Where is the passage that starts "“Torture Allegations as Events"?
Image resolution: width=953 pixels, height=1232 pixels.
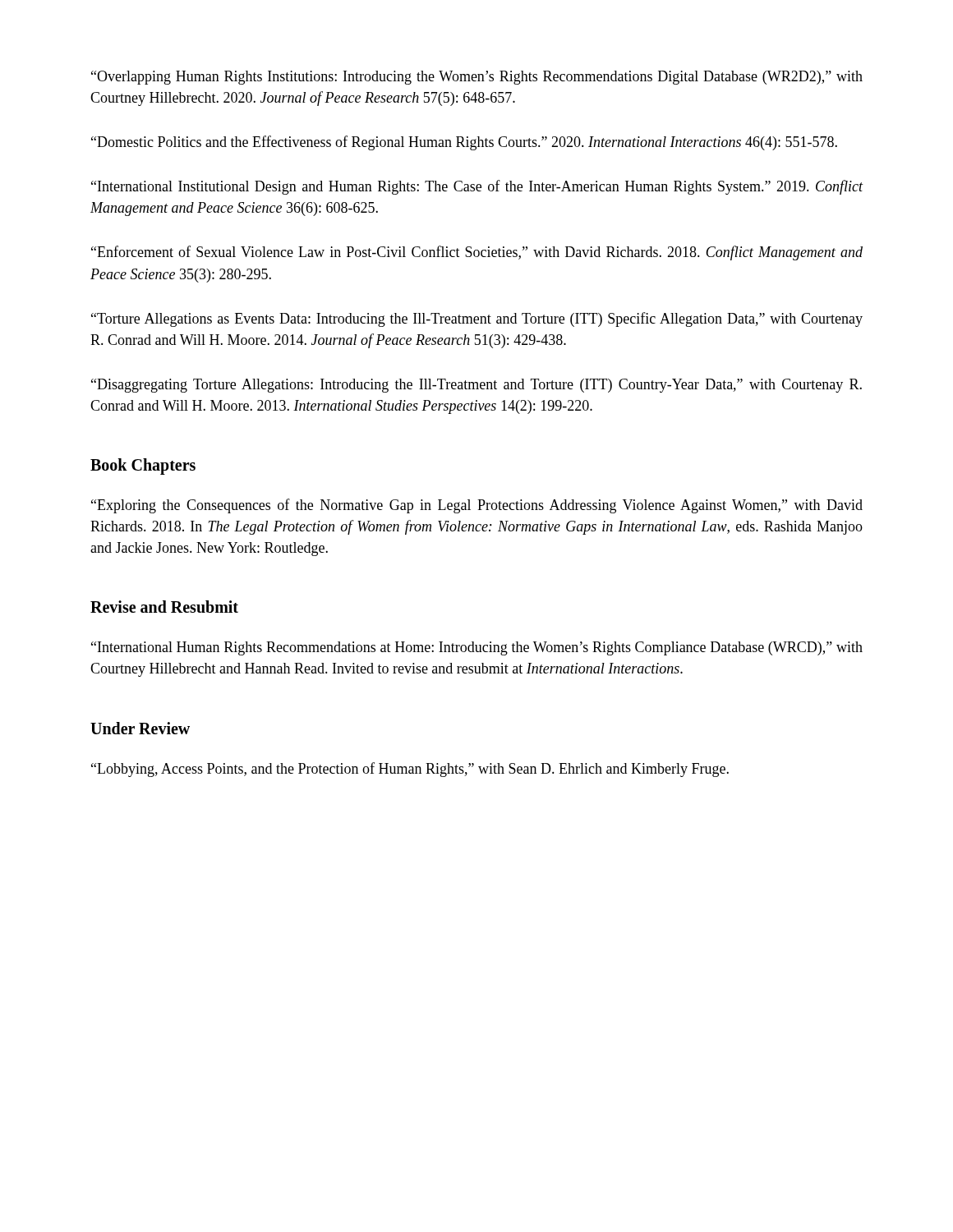(476, 329)
